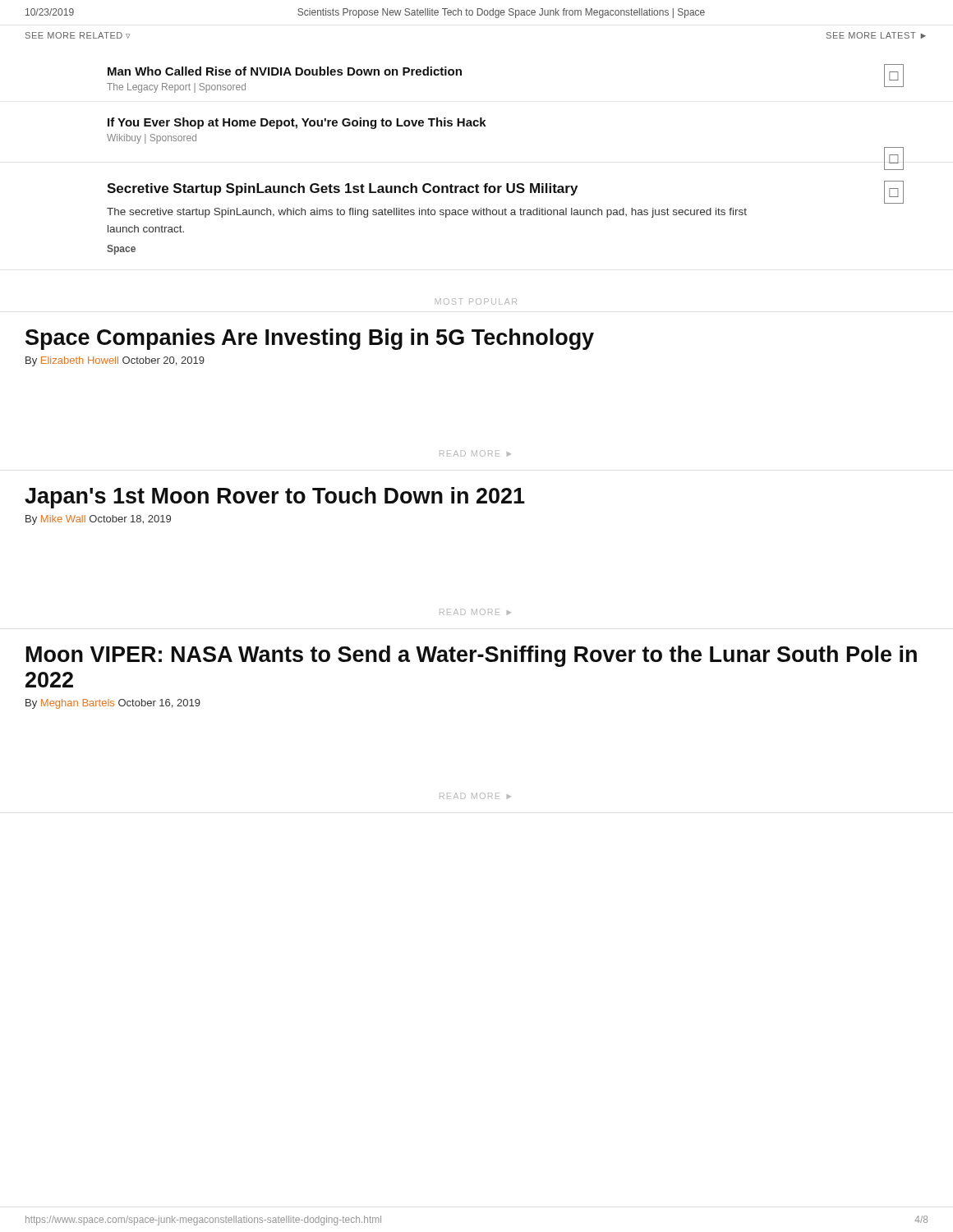This screenshot has height=1232, width=953.
Task: Select the title that reads "Man Who Called"
Action: tap(285, 71)
